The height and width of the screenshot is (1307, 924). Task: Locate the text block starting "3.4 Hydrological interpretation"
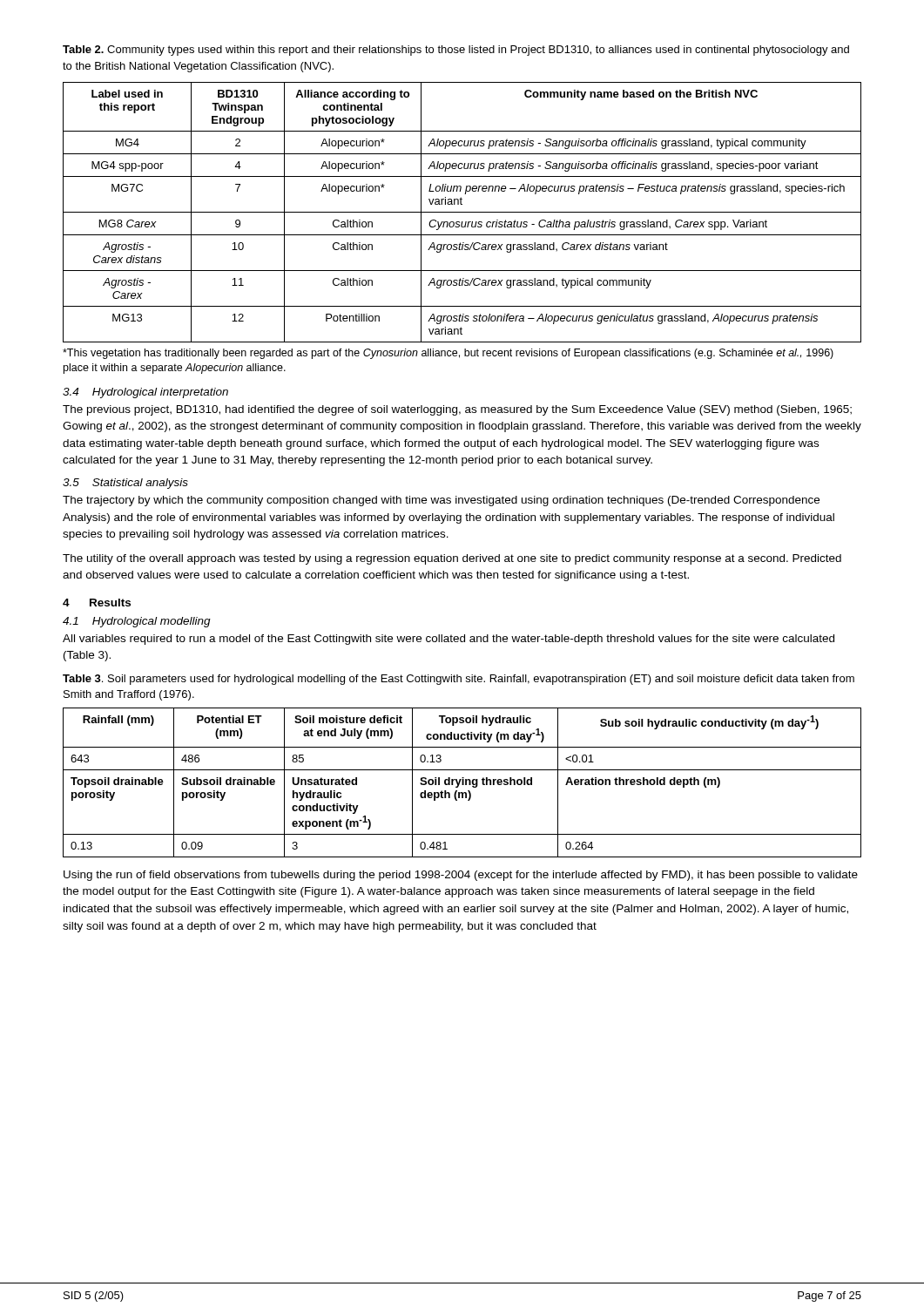[146, 391]
